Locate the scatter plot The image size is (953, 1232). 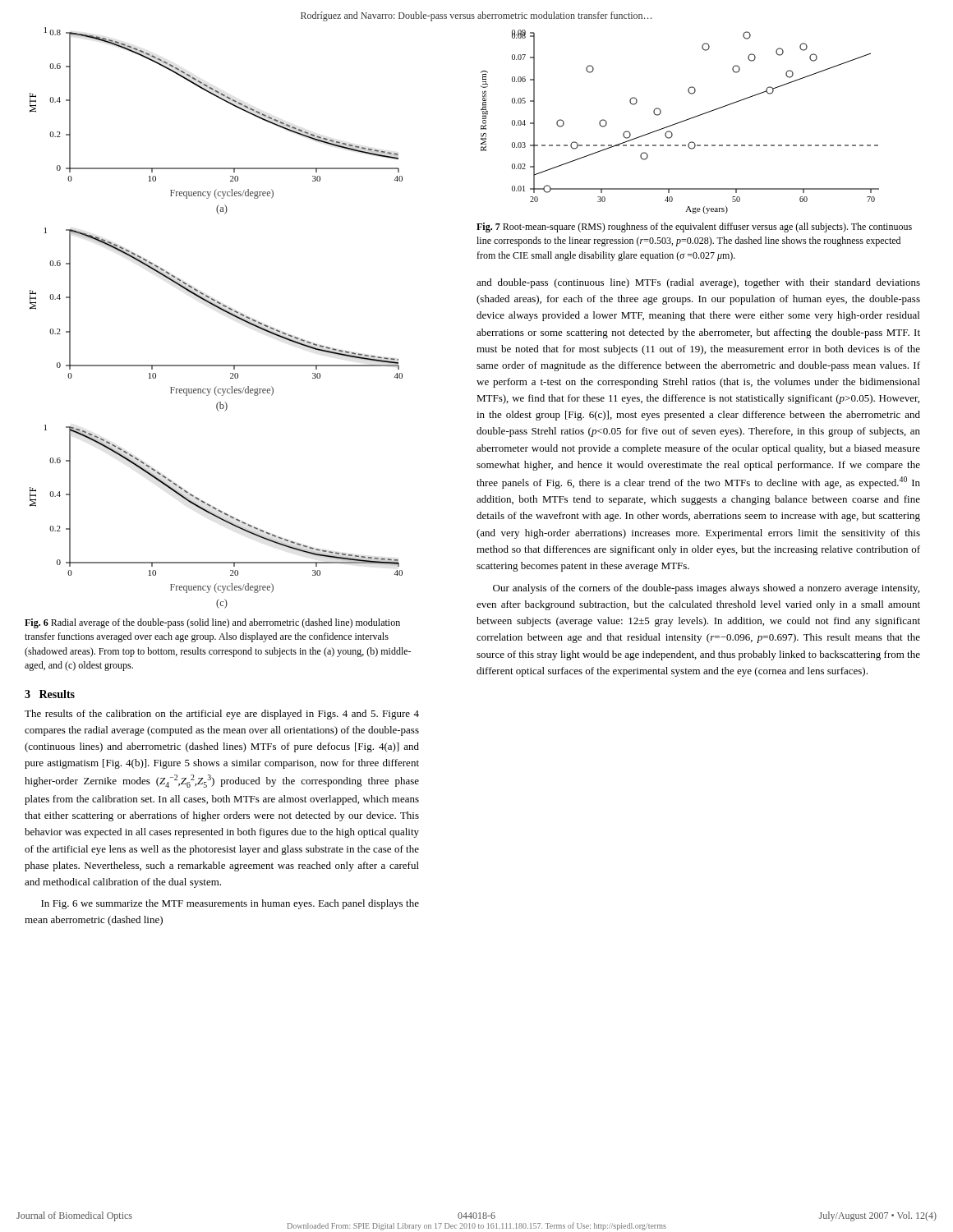pyautogui.click(x=698, y=121)
